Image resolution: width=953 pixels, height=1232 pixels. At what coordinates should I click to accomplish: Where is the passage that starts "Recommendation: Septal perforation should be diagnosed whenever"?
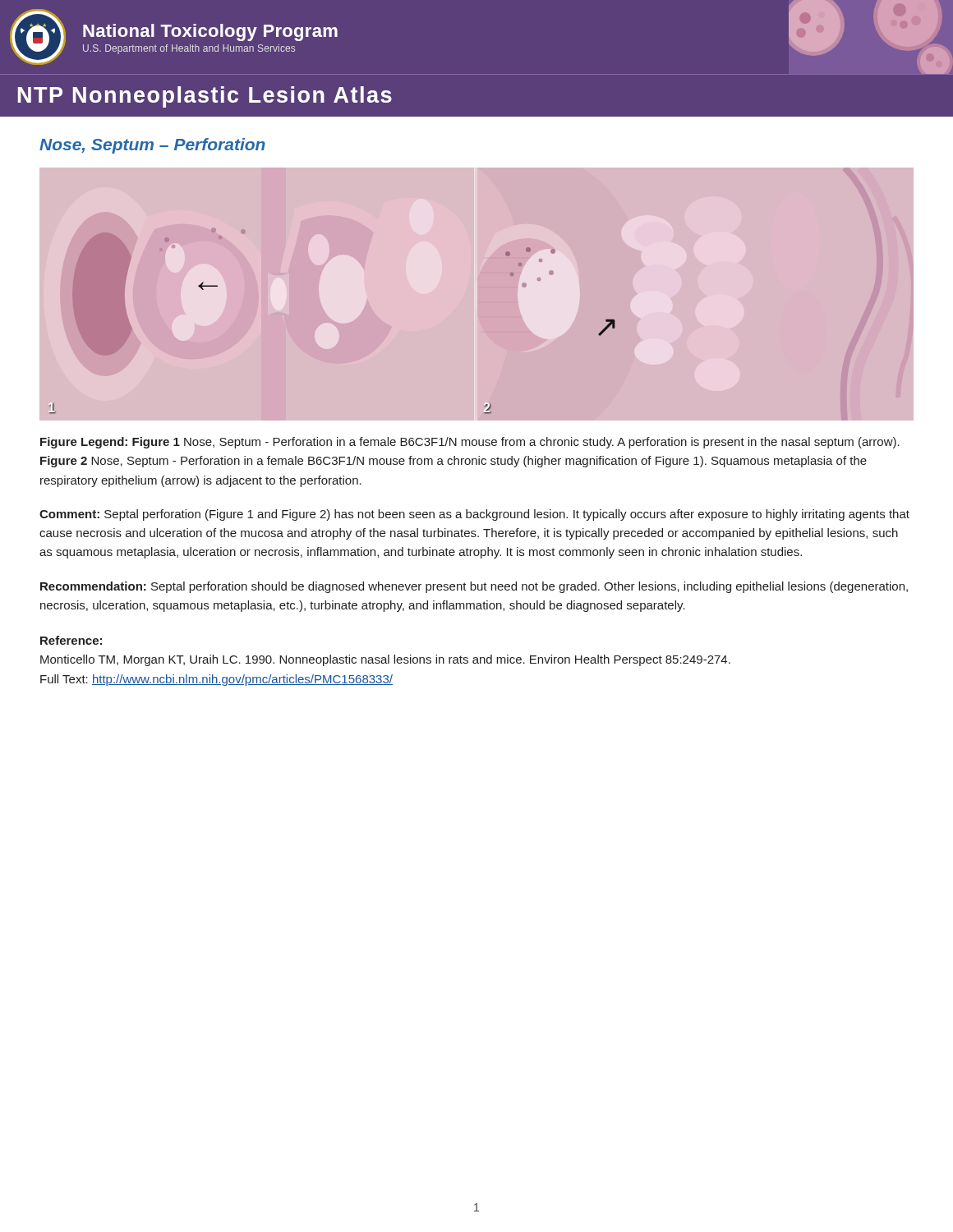[x=474, y=595]
